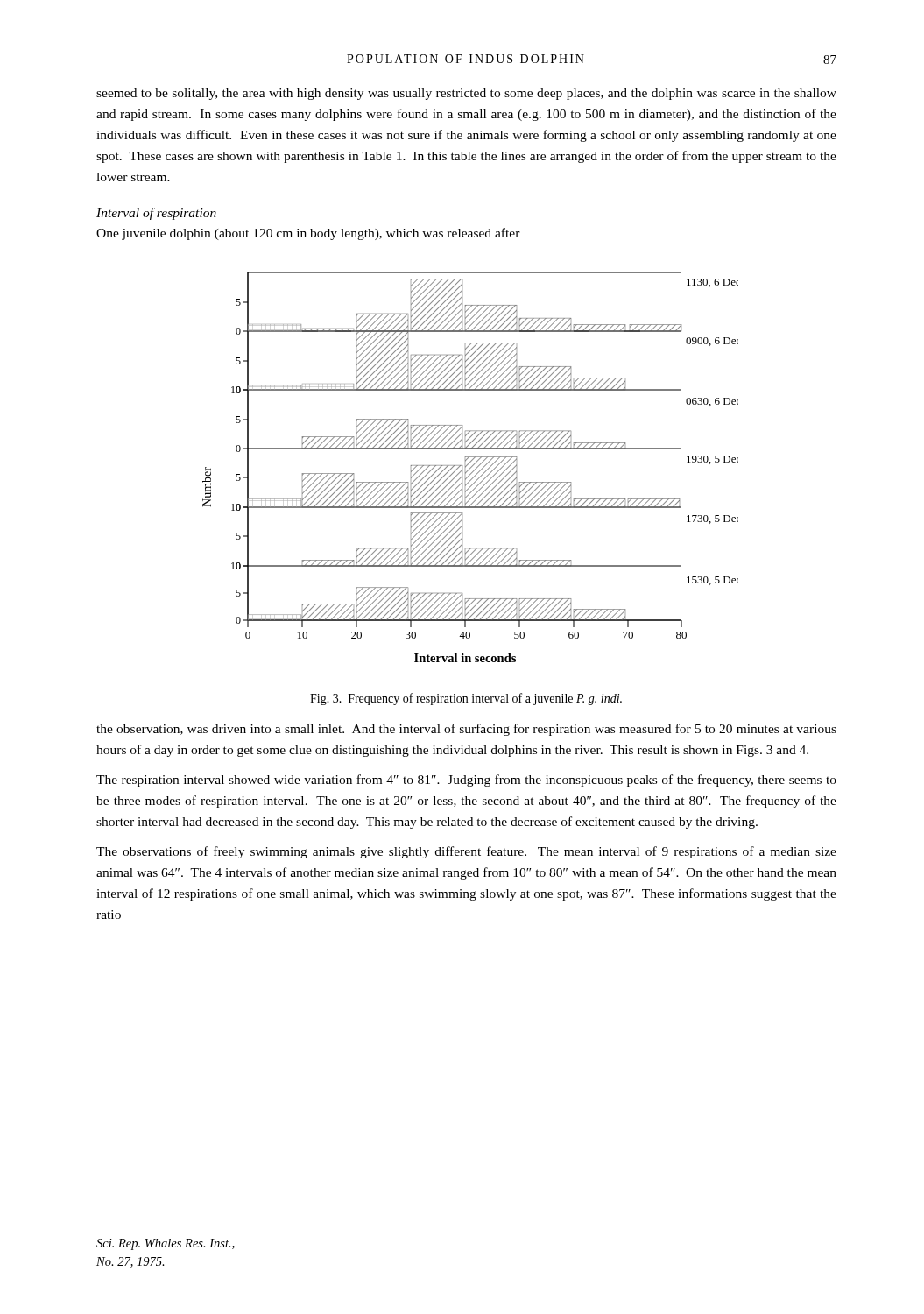Locate the block of text that opens with "The observations of freely swimming"
Screen dimensions: 1314x924
click(x=466, y=883)
